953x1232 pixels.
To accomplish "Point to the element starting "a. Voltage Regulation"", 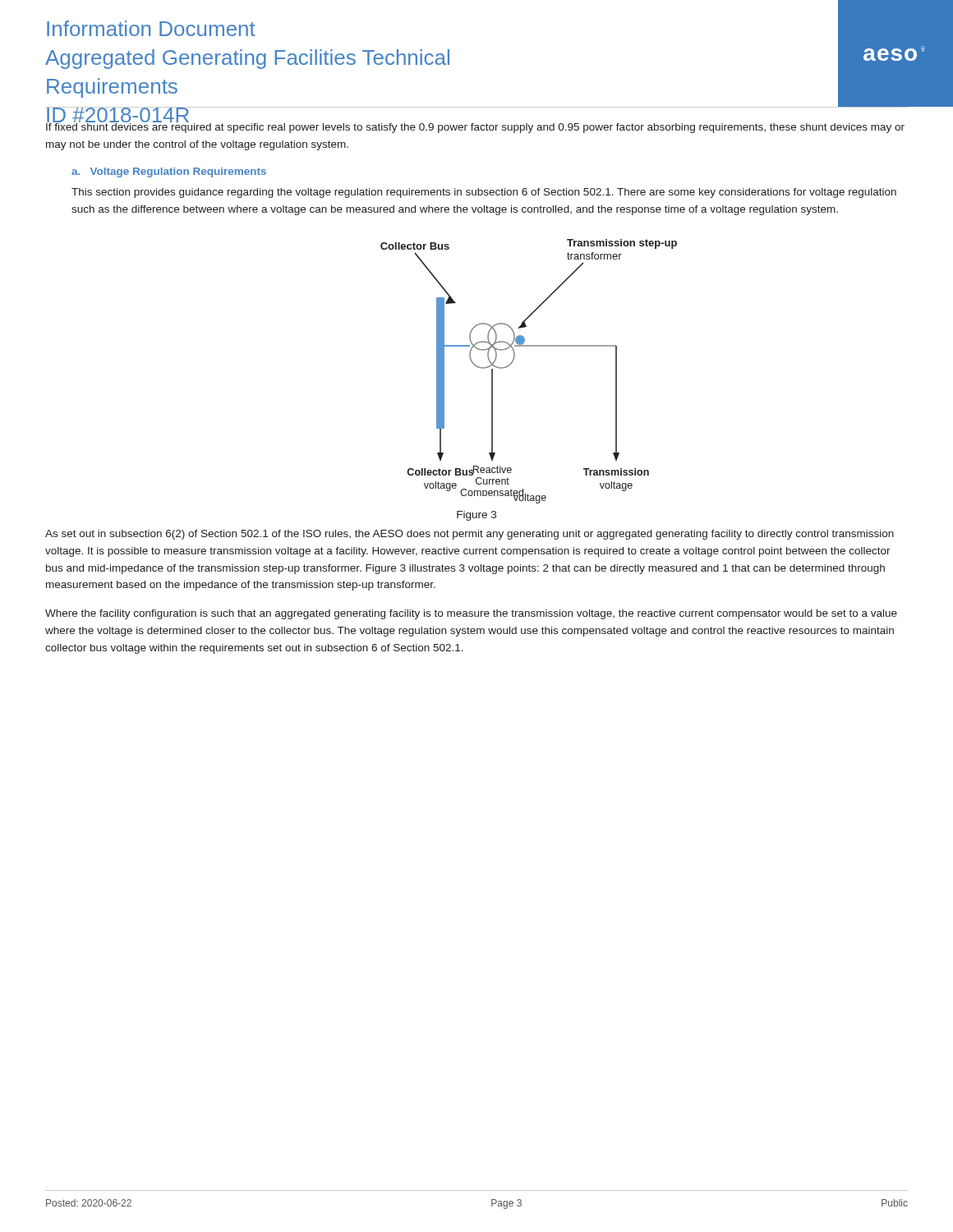I will (x=169, y=171).
